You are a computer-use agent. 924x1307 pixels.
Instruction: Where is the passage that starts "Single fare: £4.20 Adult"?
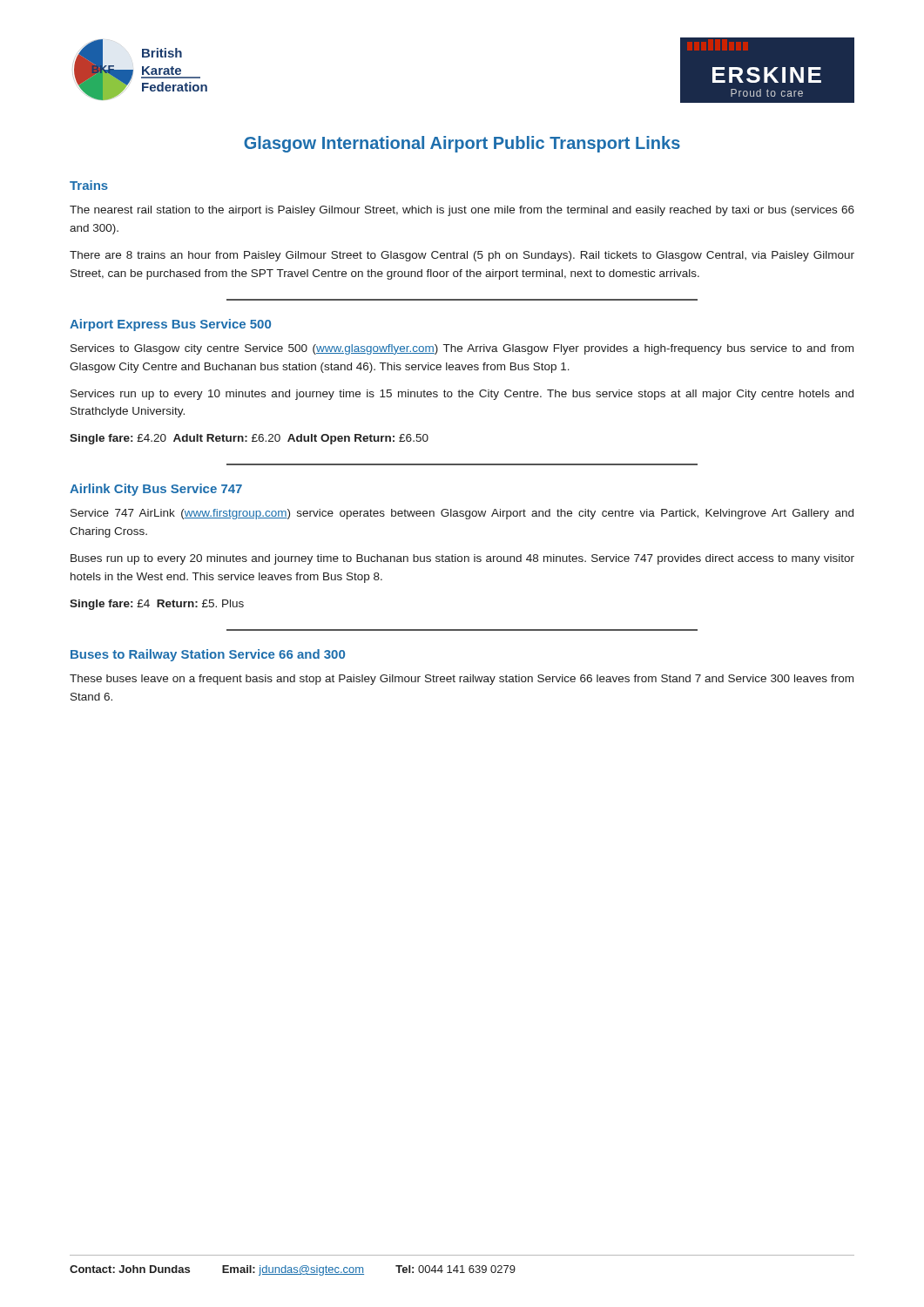click(x=249, y=438)
